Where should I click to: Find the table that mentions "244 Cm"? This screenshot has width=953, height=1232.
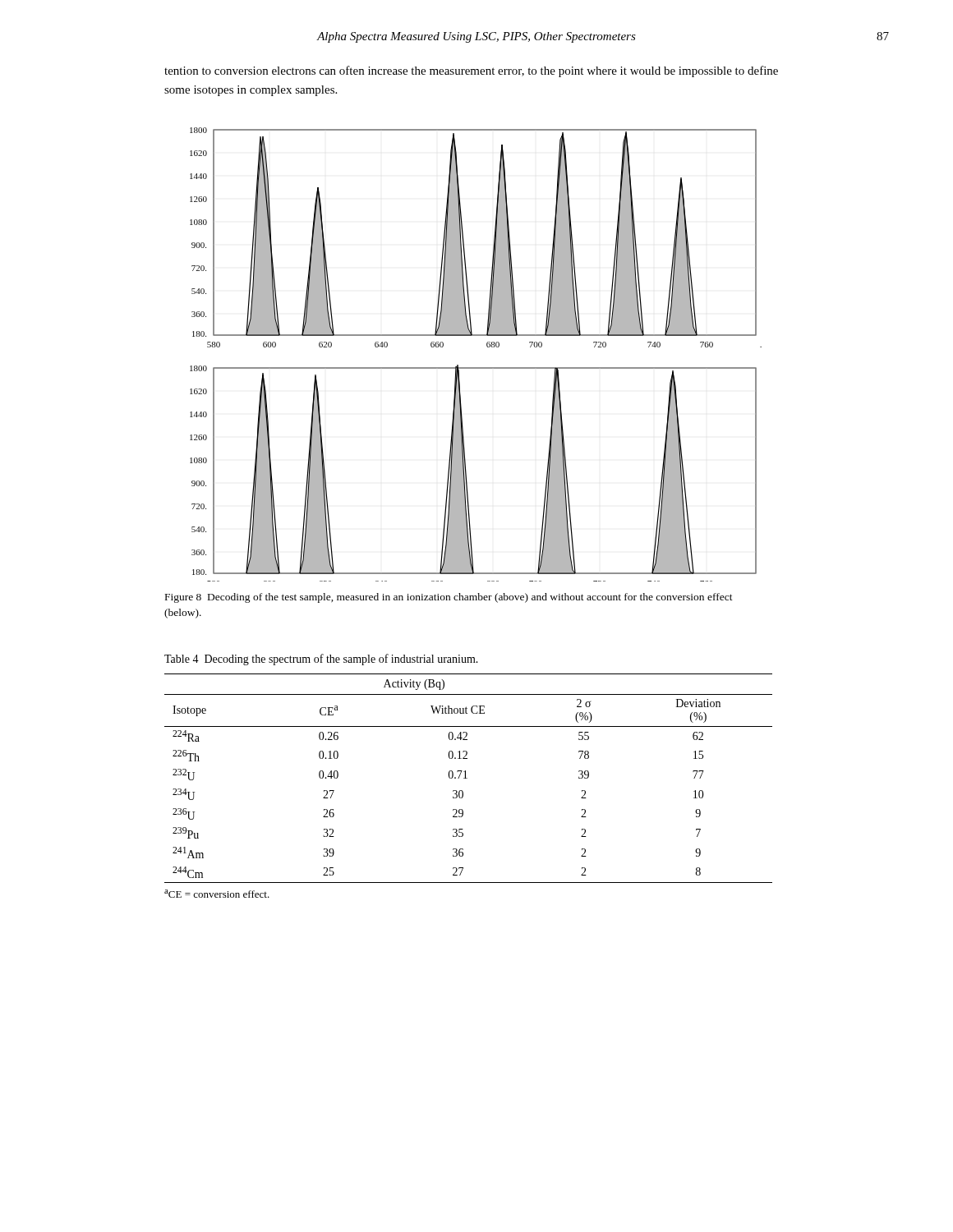coord(468,778)
